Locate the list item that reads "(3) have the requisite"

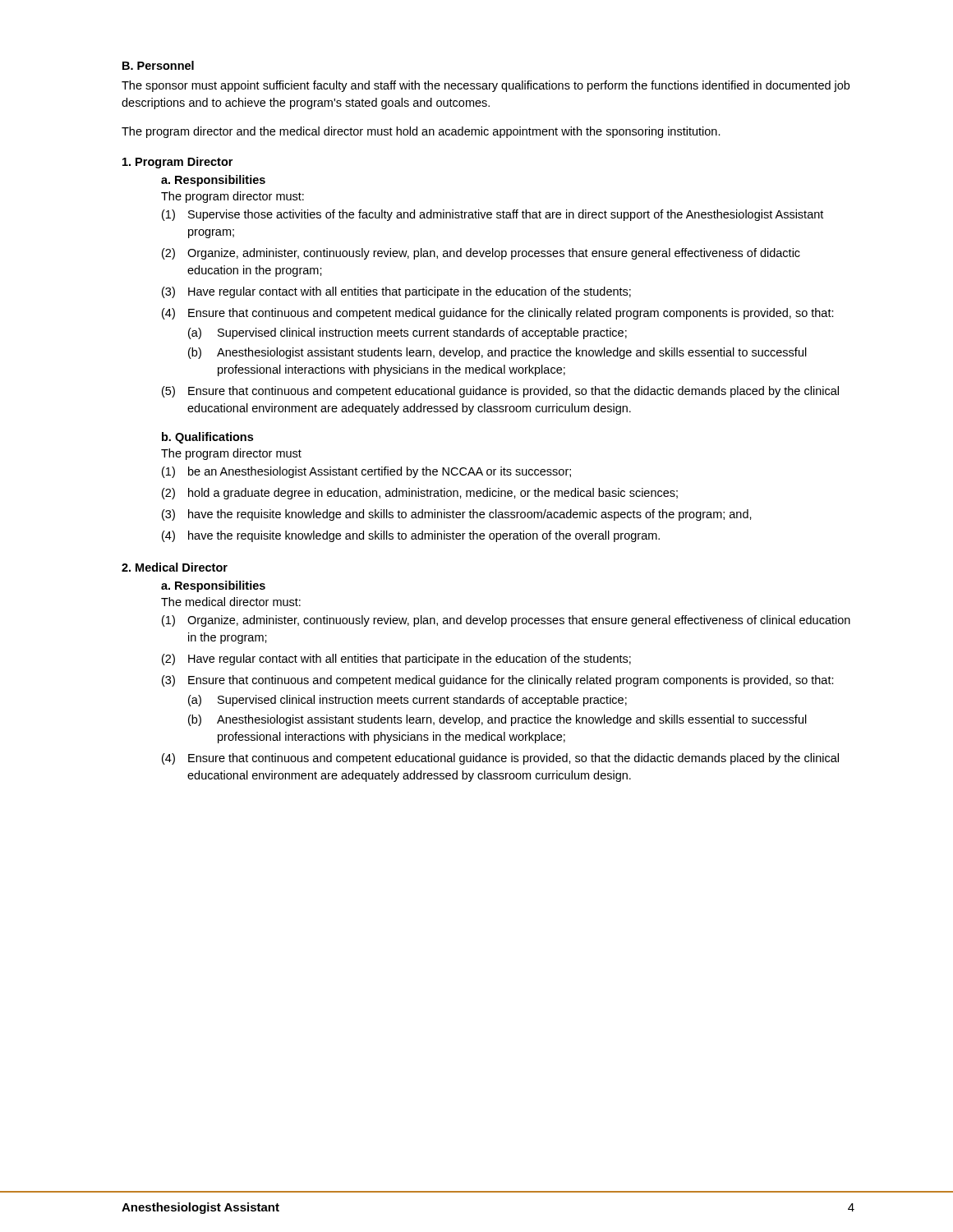488,515
